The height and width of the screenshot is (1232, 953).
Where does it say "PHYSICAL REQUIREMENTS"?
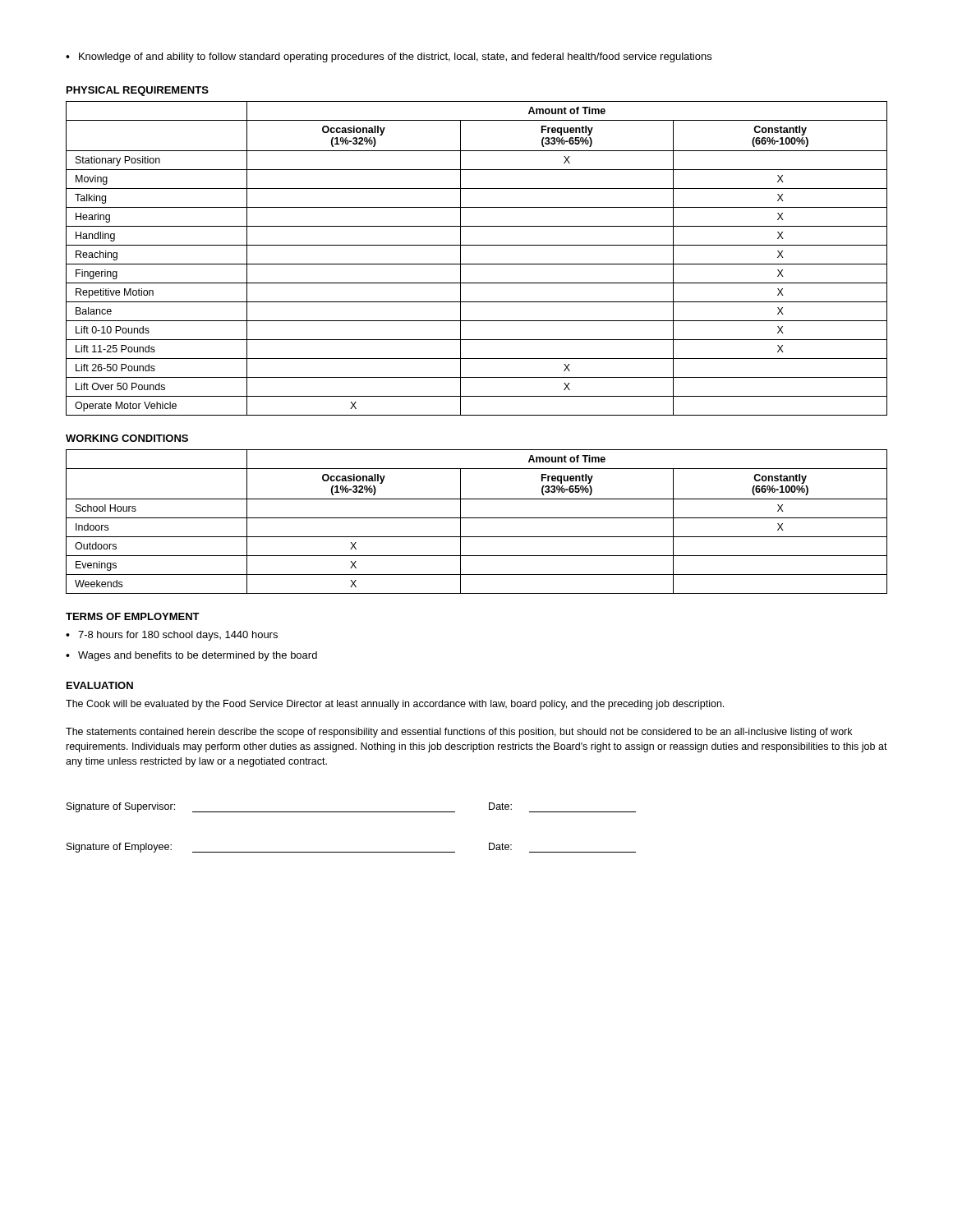[x=137, y=90]
